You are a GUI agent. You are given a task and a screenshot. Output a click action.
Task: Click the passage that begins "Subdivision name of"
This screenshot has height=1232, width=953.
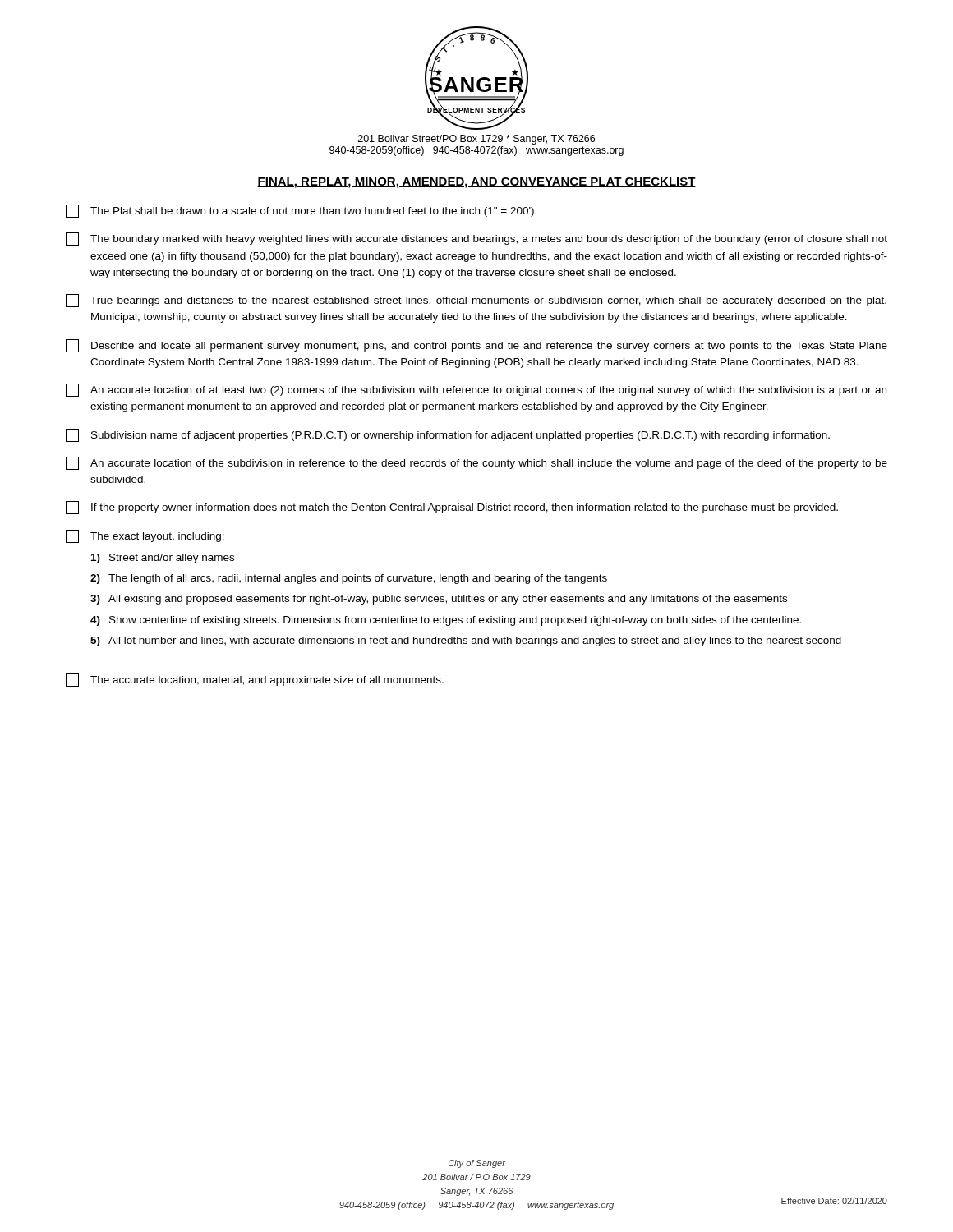(476, 435)
